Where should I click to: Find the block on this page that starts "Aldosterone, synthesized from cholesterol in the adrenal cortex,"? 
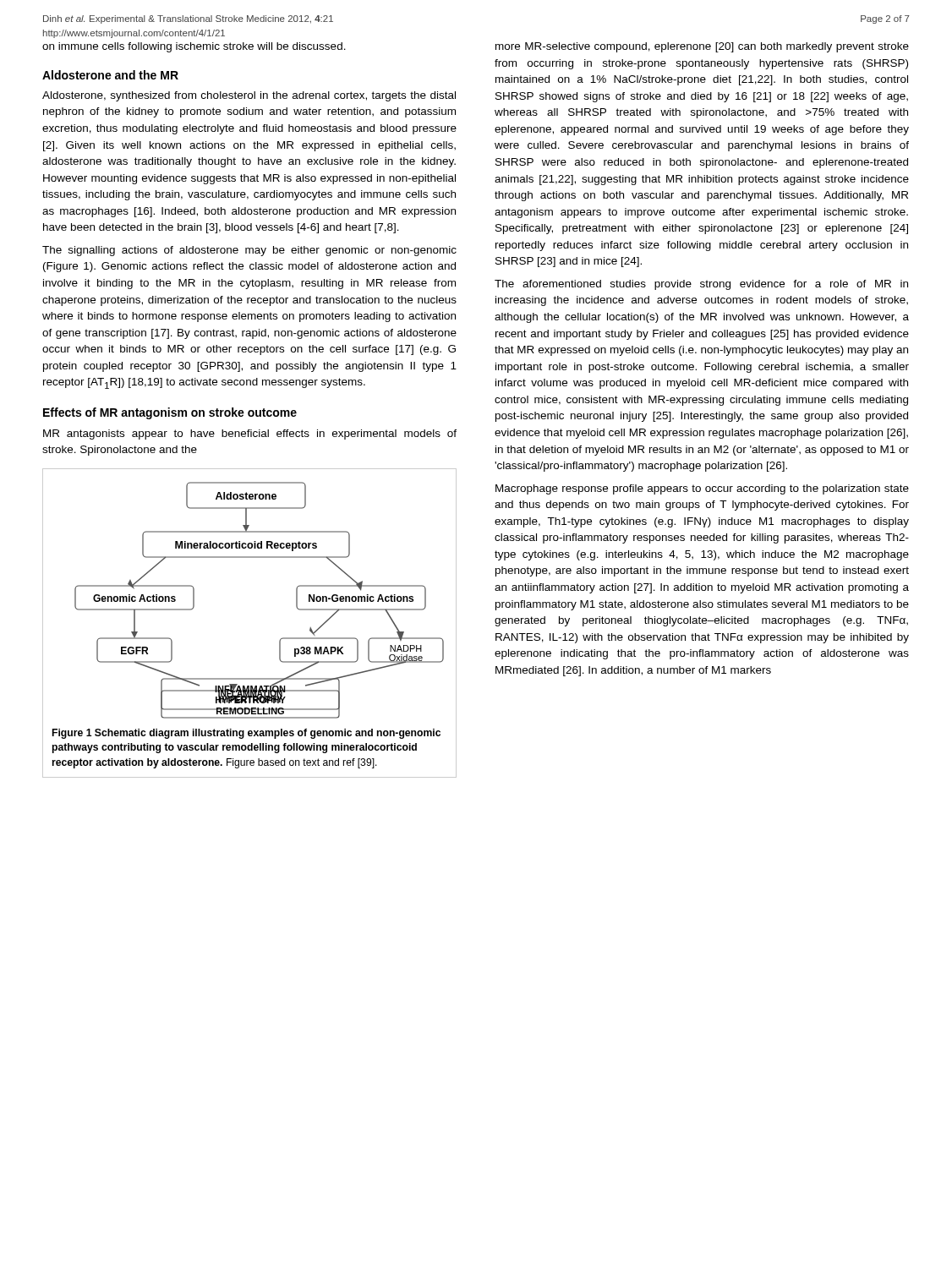point(249,240)
